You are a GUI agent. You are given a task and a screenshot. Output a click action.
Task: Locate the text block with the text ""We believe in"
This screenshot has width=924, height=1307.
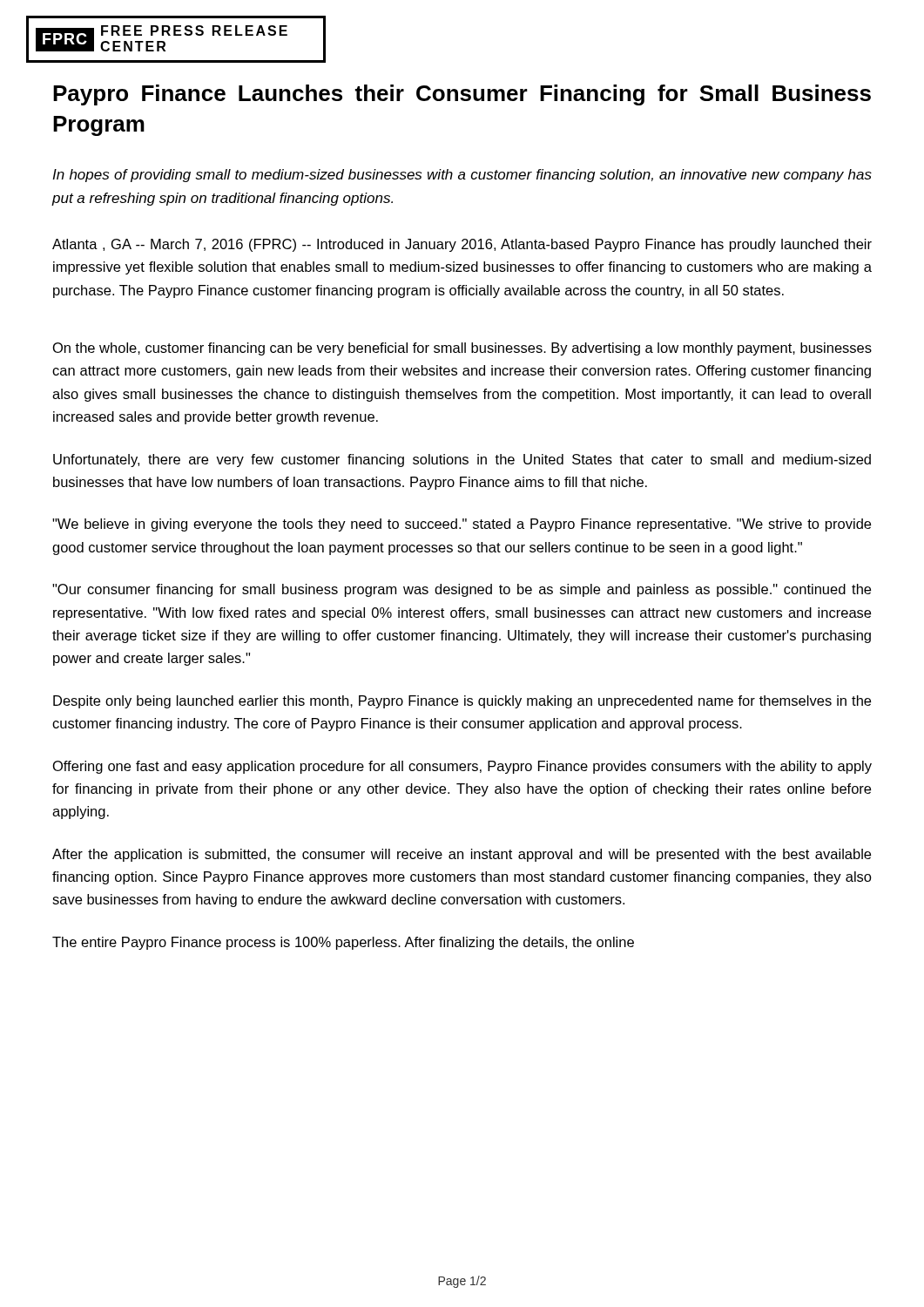click(x=462, y=535)
